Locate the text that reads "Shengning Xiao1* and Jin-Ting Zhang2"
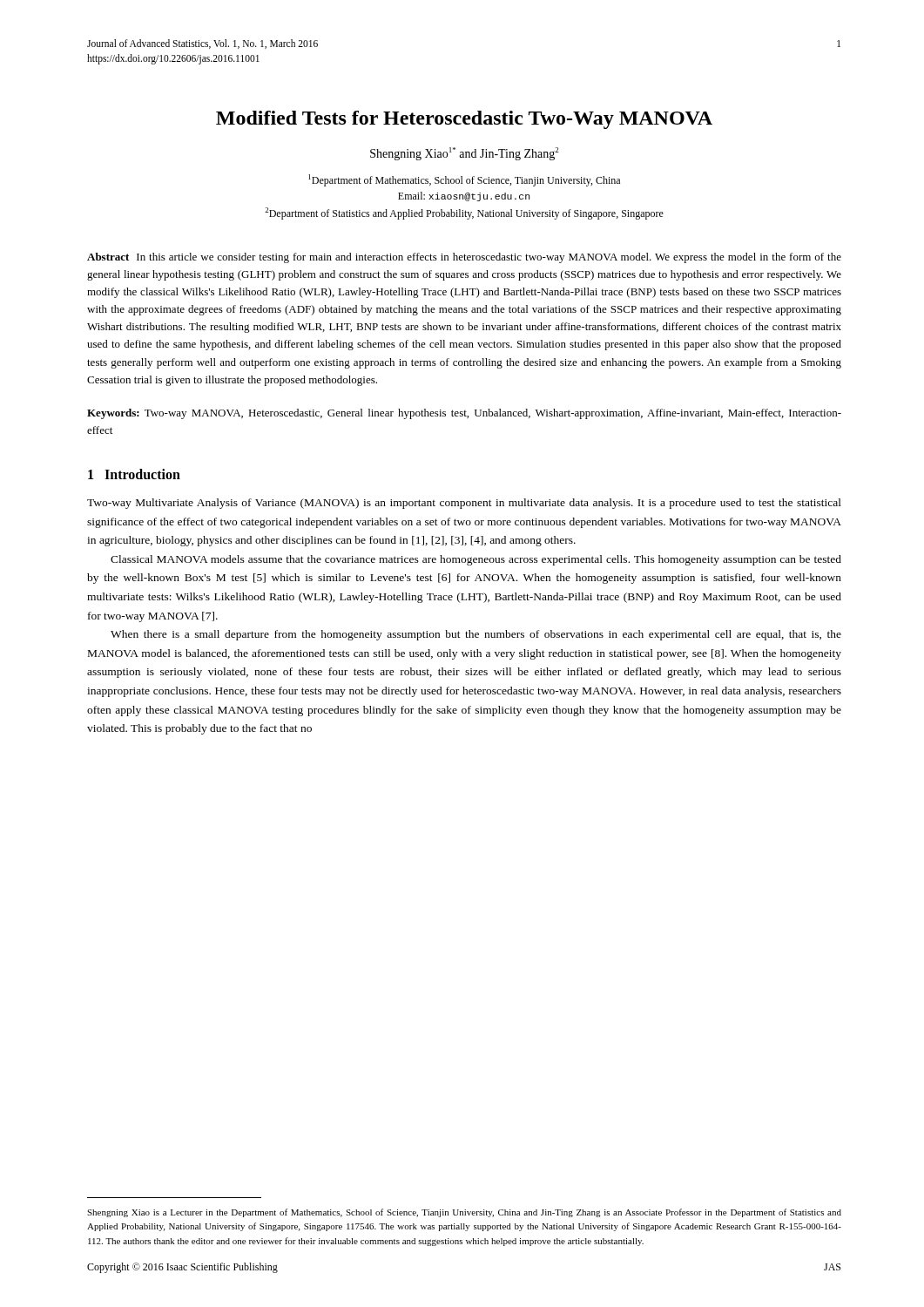The height and width of the screenshot is (1307, 924). 464,153
